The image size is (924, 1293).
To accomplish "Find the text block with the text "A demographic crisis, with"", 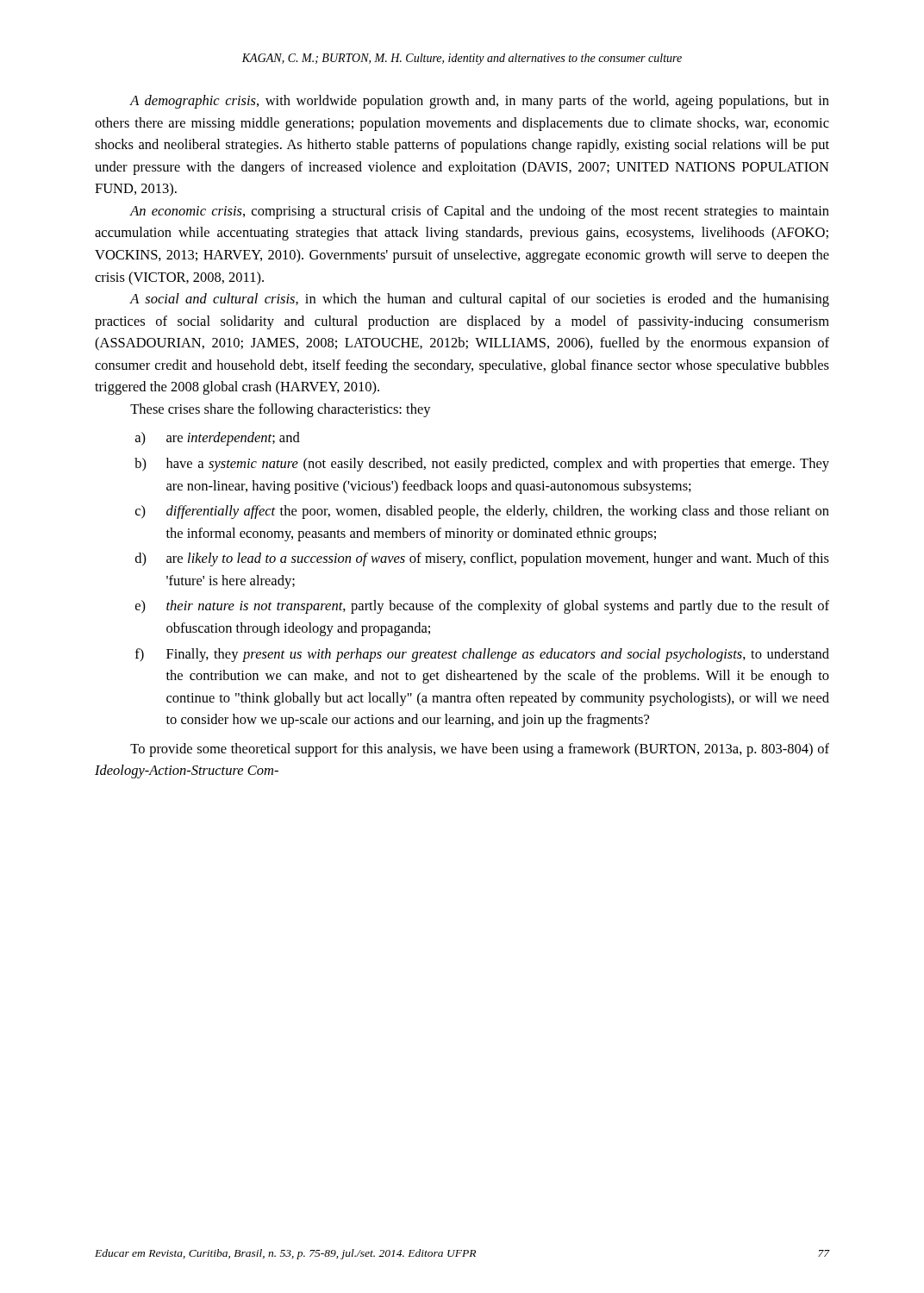I will tap(462, 145).
